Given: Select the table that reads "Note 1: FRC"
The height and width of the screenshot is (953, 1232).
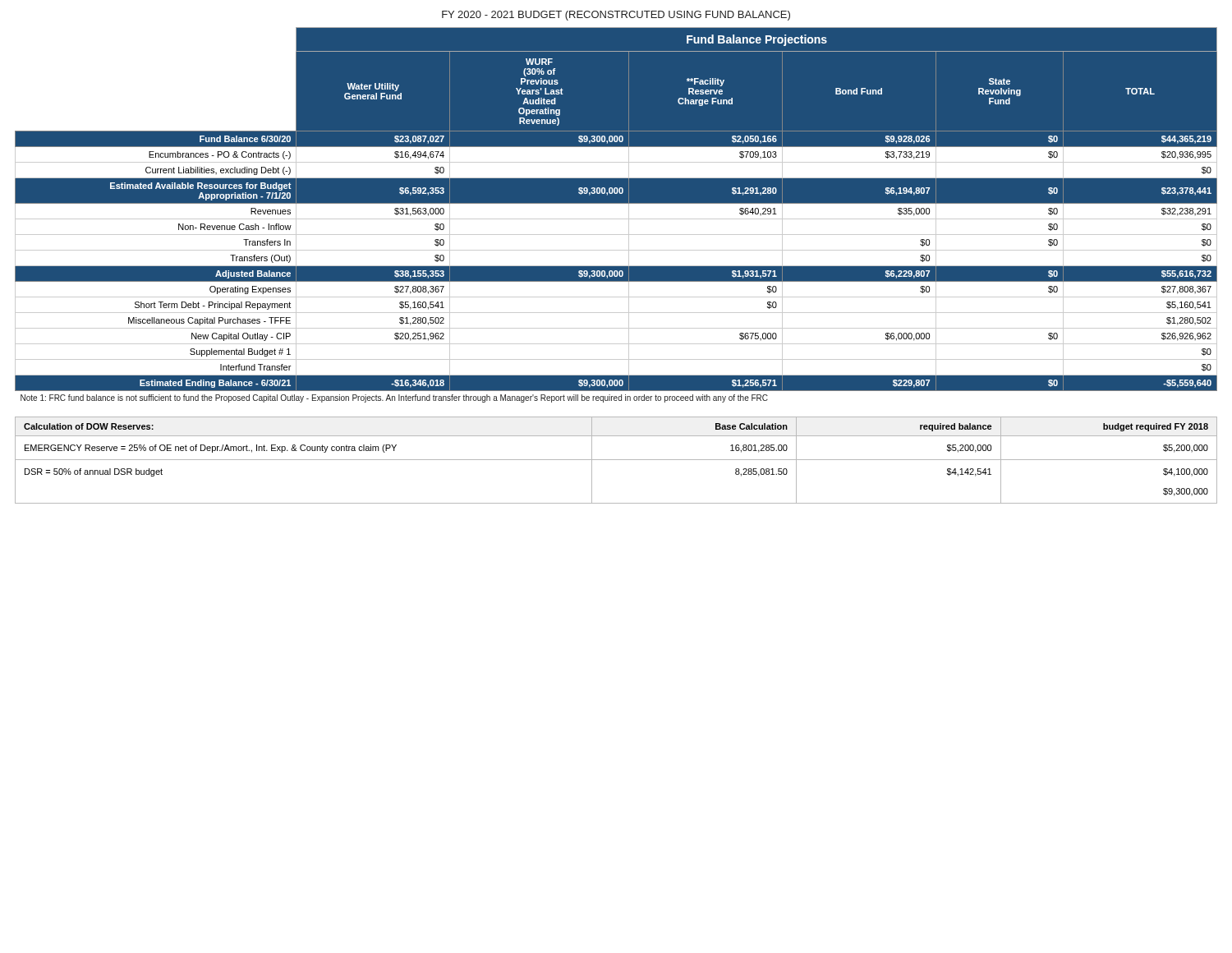Looking at the screenshot, I should point(616,216).
